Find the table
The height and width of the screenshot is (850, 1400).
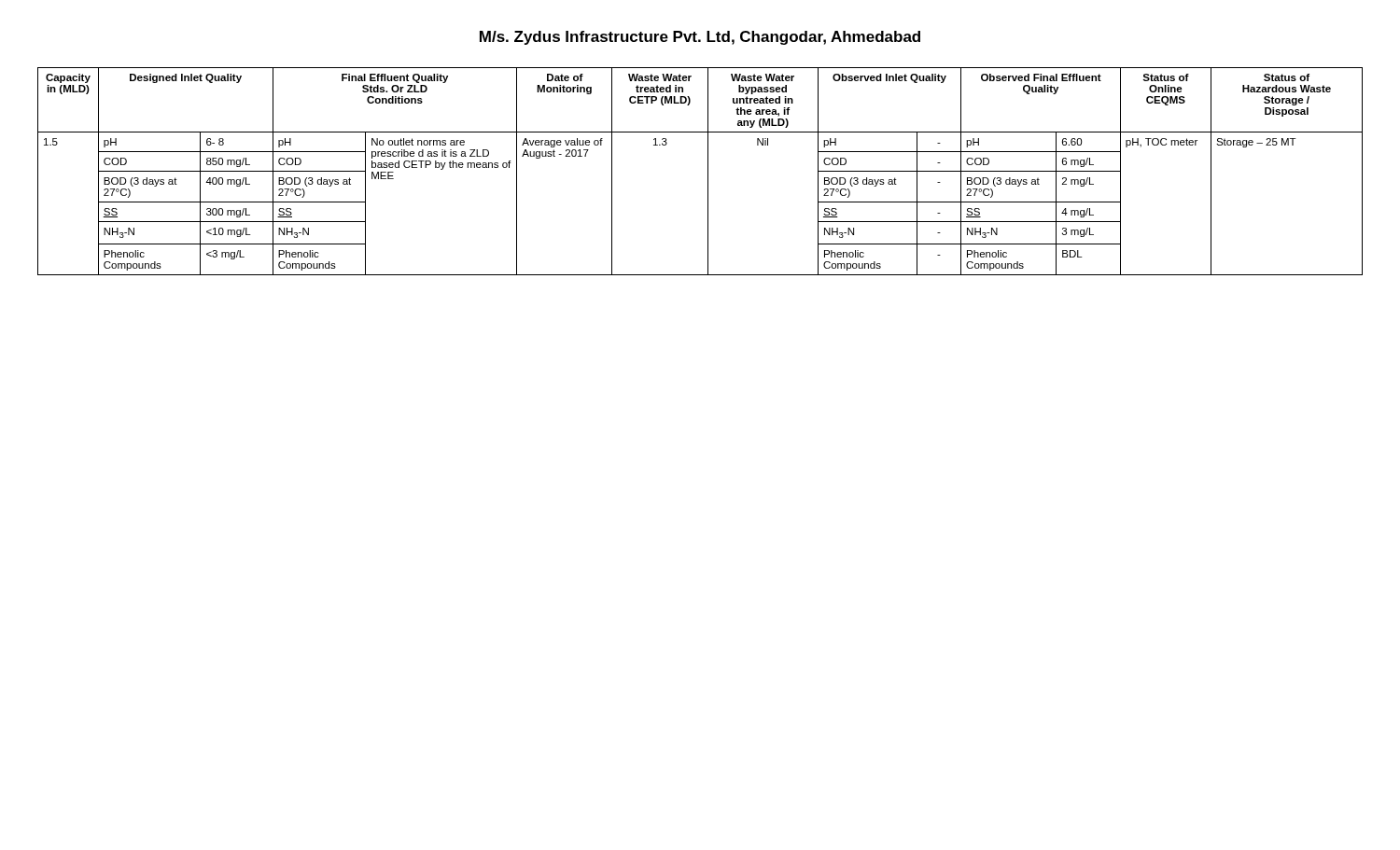[x=700, y=171]
